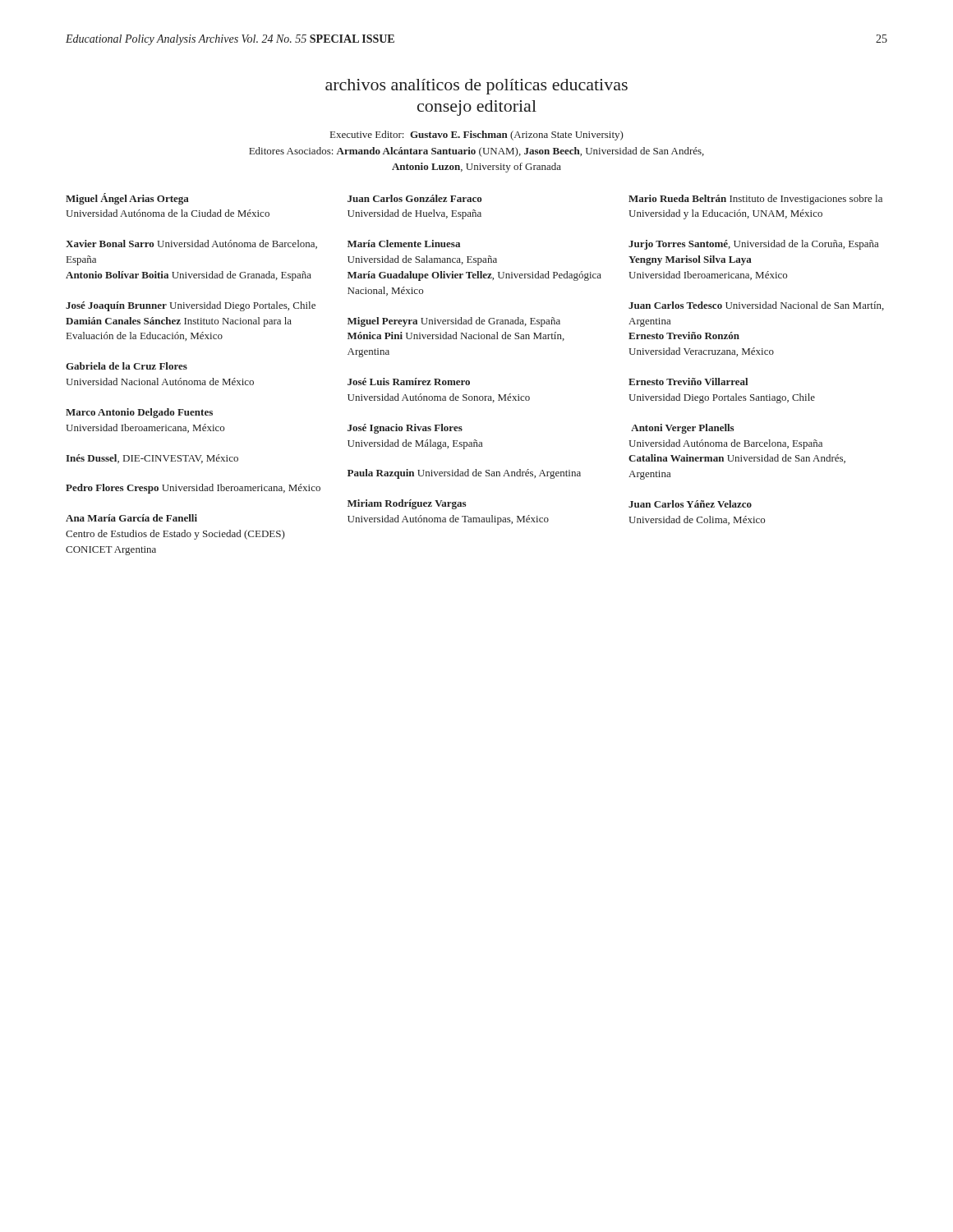Click the passage that begins "Juan Carlos Tedesco"
Image resolution: width=953 pixels, height=1232 pixels.
pyautogui.click(x=756, y=306)
